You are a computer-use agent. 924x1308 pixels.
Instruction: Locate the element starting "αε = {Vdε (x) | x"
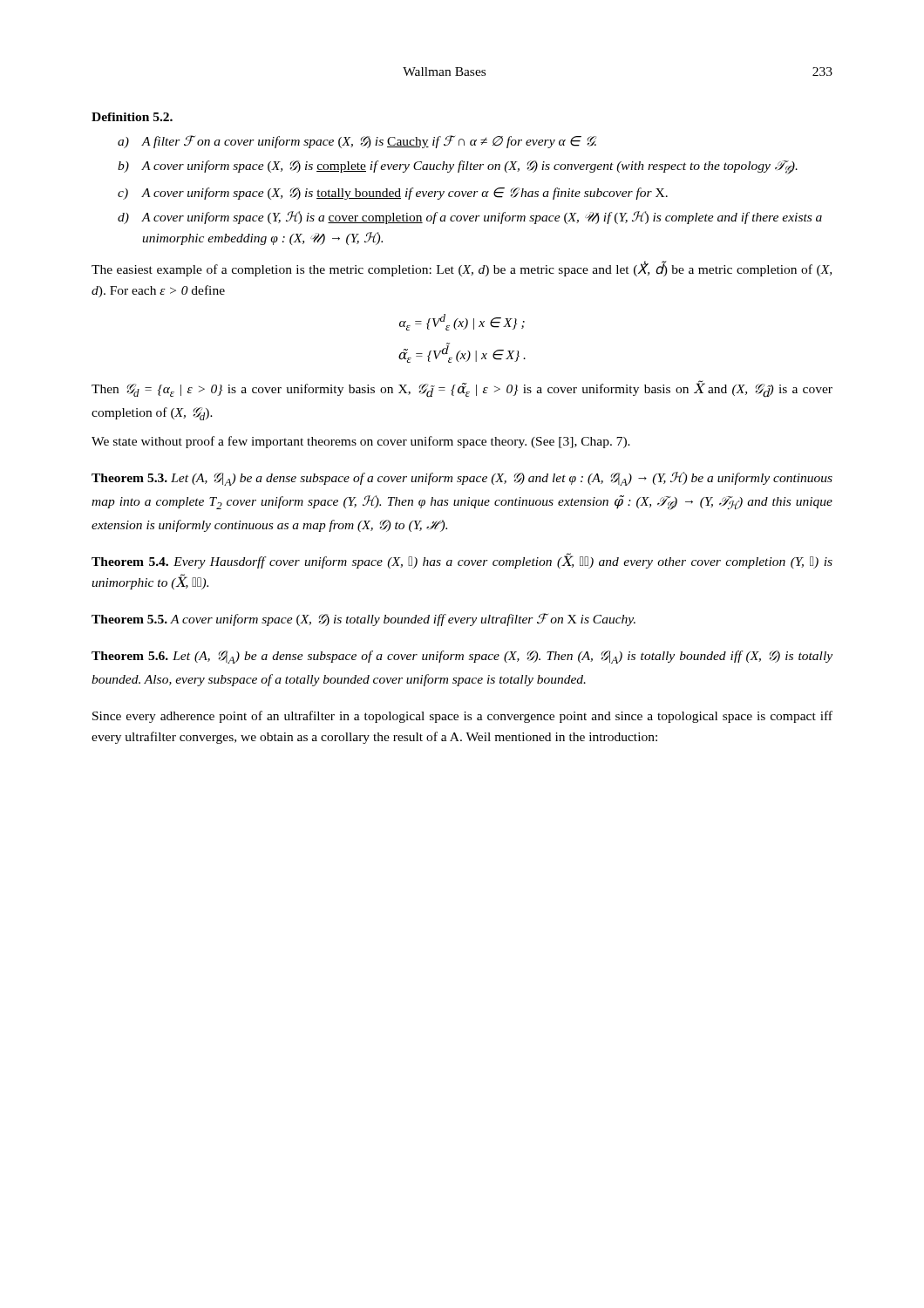[x=462, y=323]
